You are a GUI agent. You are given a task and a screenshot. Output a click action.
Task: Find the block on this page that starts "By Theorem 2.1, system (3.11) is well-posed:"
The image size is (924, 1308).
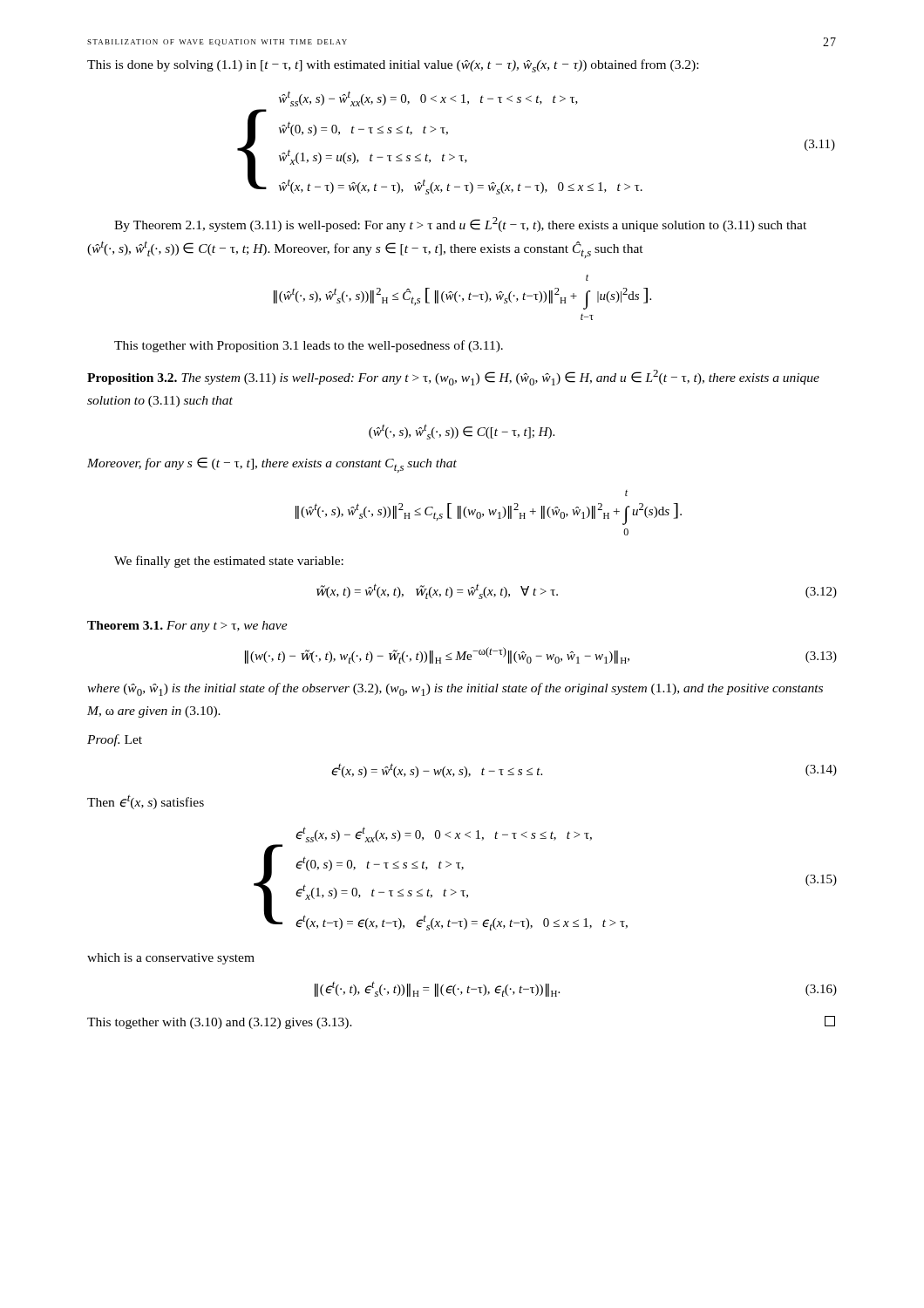(x=462, y=237)
